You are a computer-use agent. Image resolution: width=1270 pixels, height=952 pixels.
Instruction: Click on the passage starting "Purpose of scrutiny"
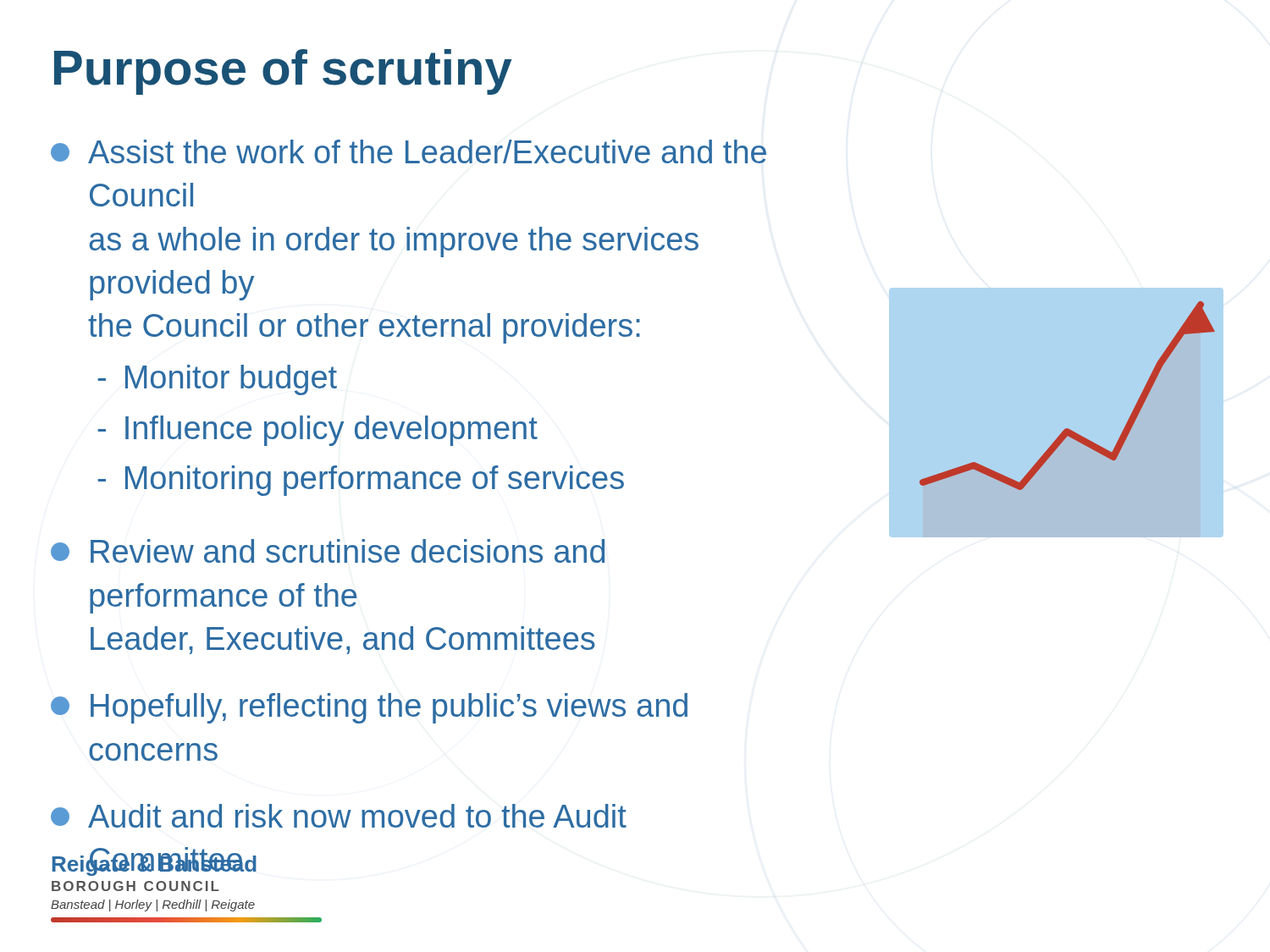coord(281,68)
